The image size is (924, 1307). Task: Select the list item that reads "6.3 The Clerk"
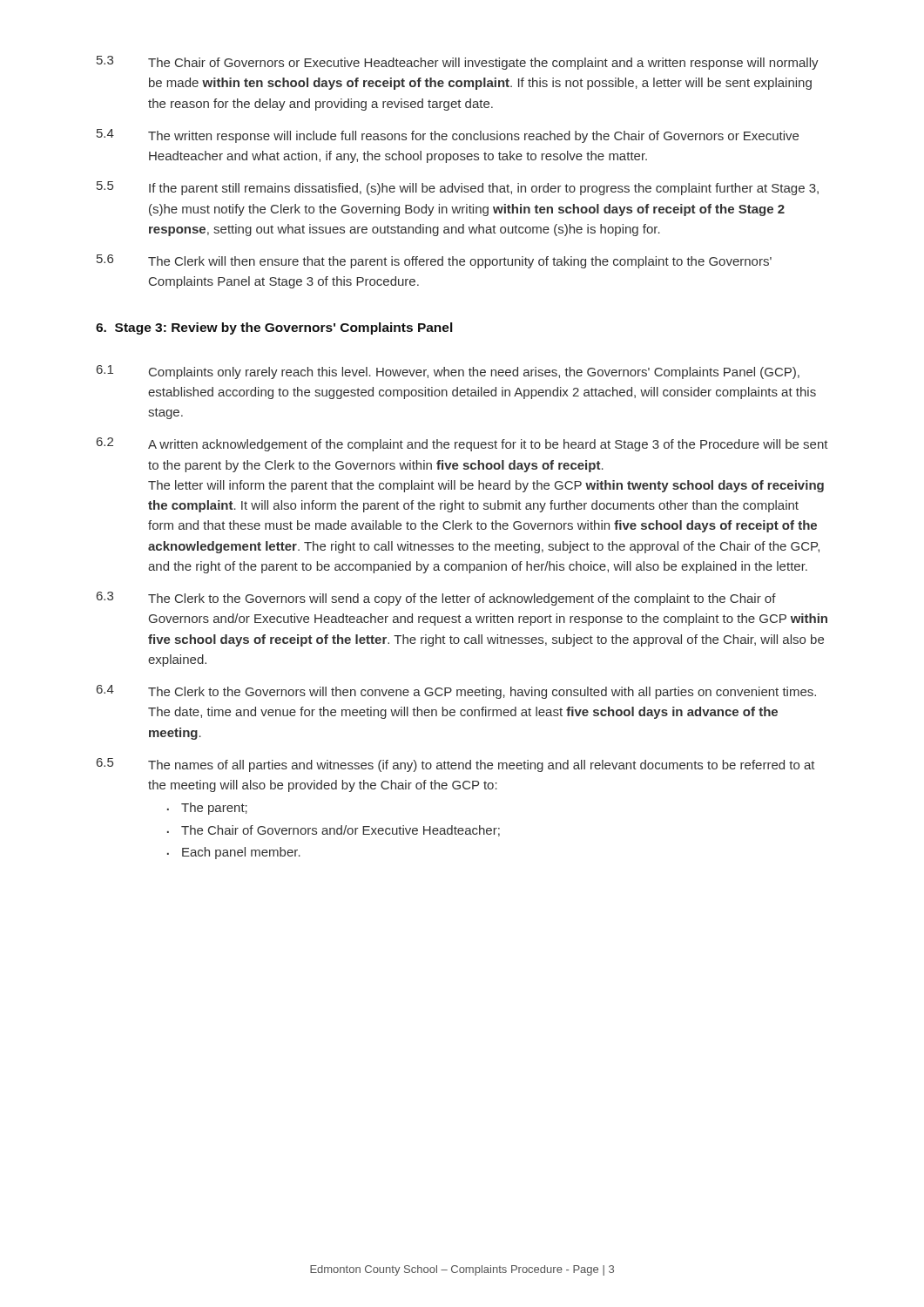tap(462, 629)
